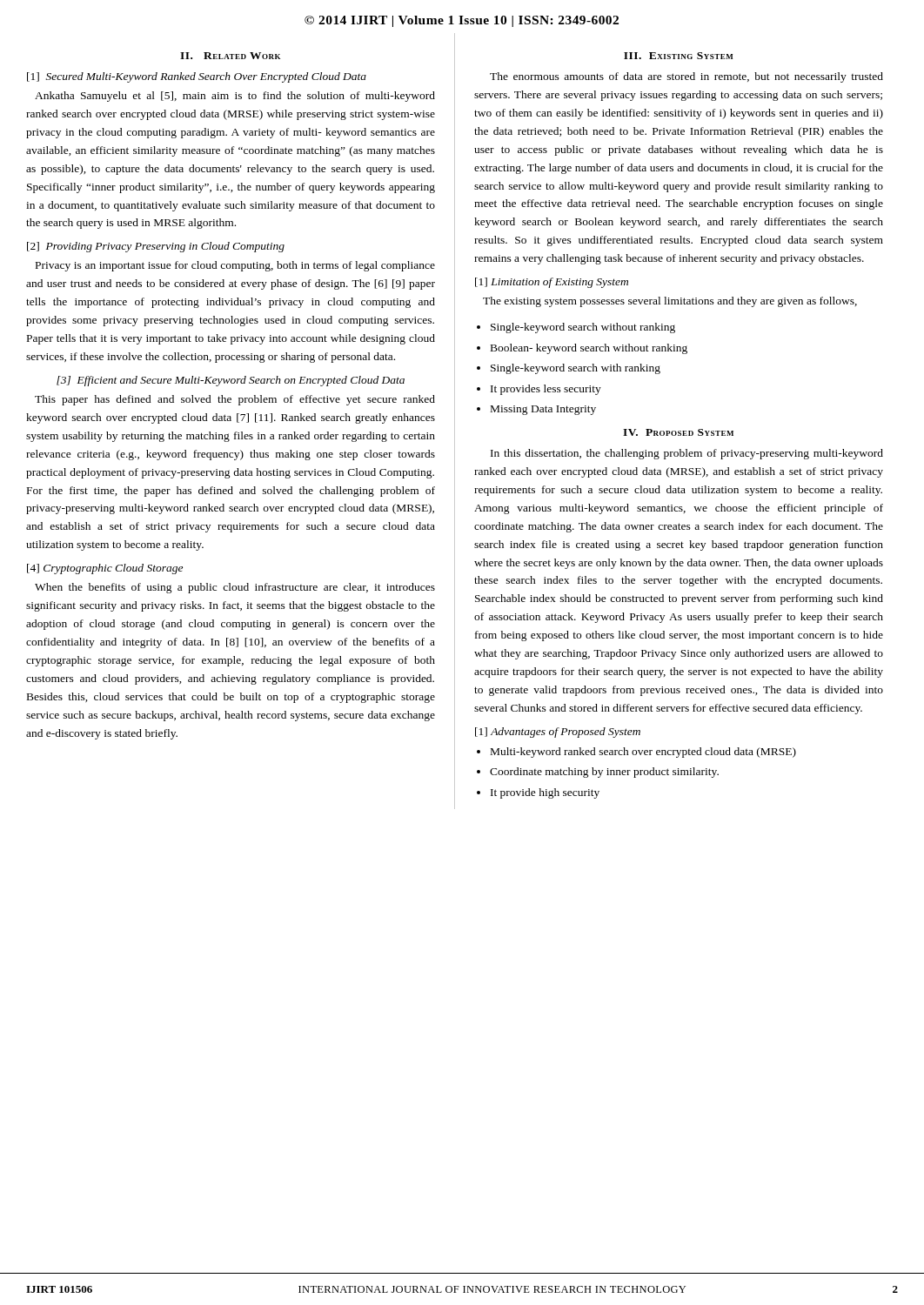Where is the passage that starts "The enormous amounts of data are"?
Viewport: 924px width, 1305px height.
679,168
